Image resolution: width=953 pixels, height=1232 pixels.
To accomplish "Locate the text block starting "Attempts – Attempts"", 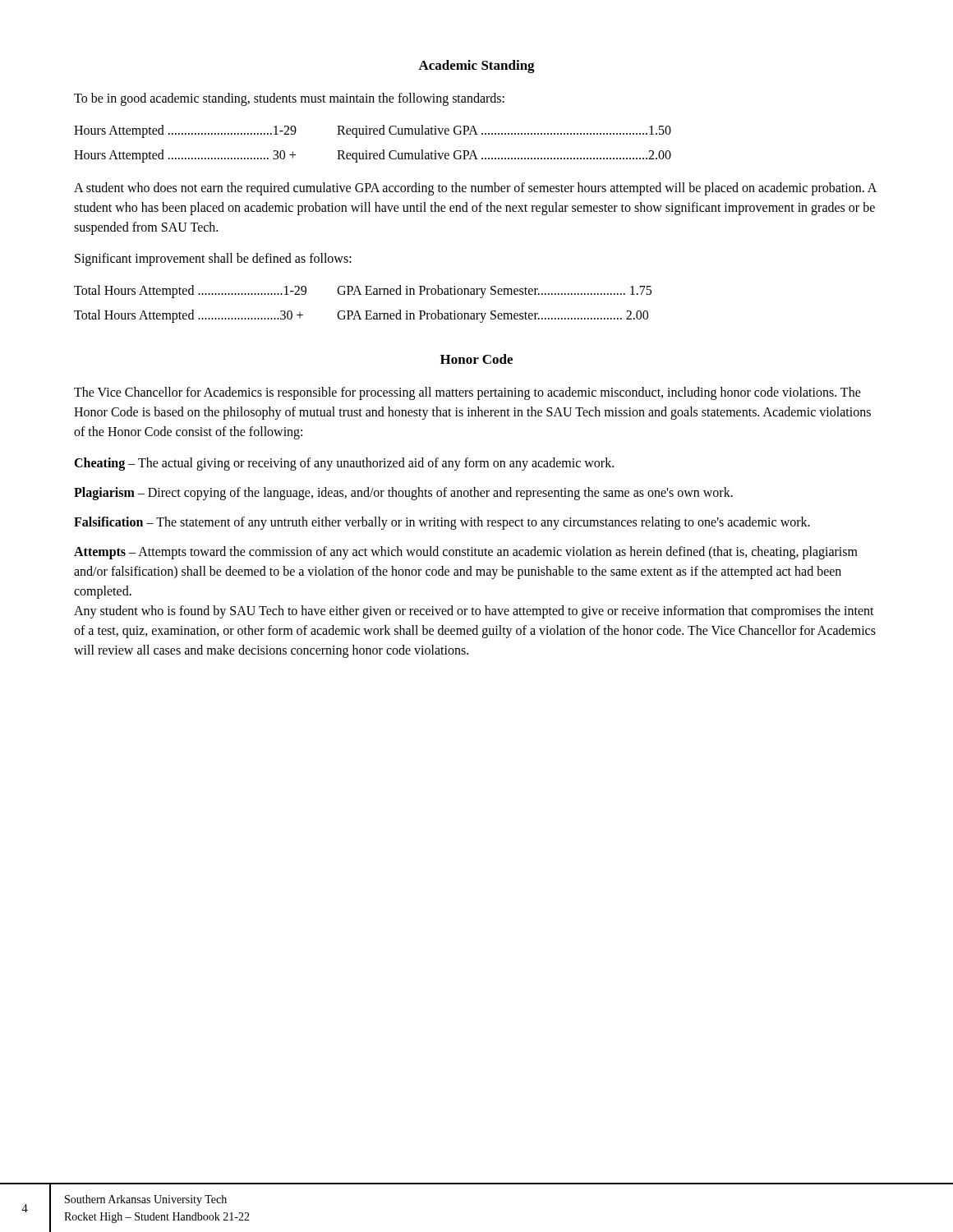I will coord(475,601).
